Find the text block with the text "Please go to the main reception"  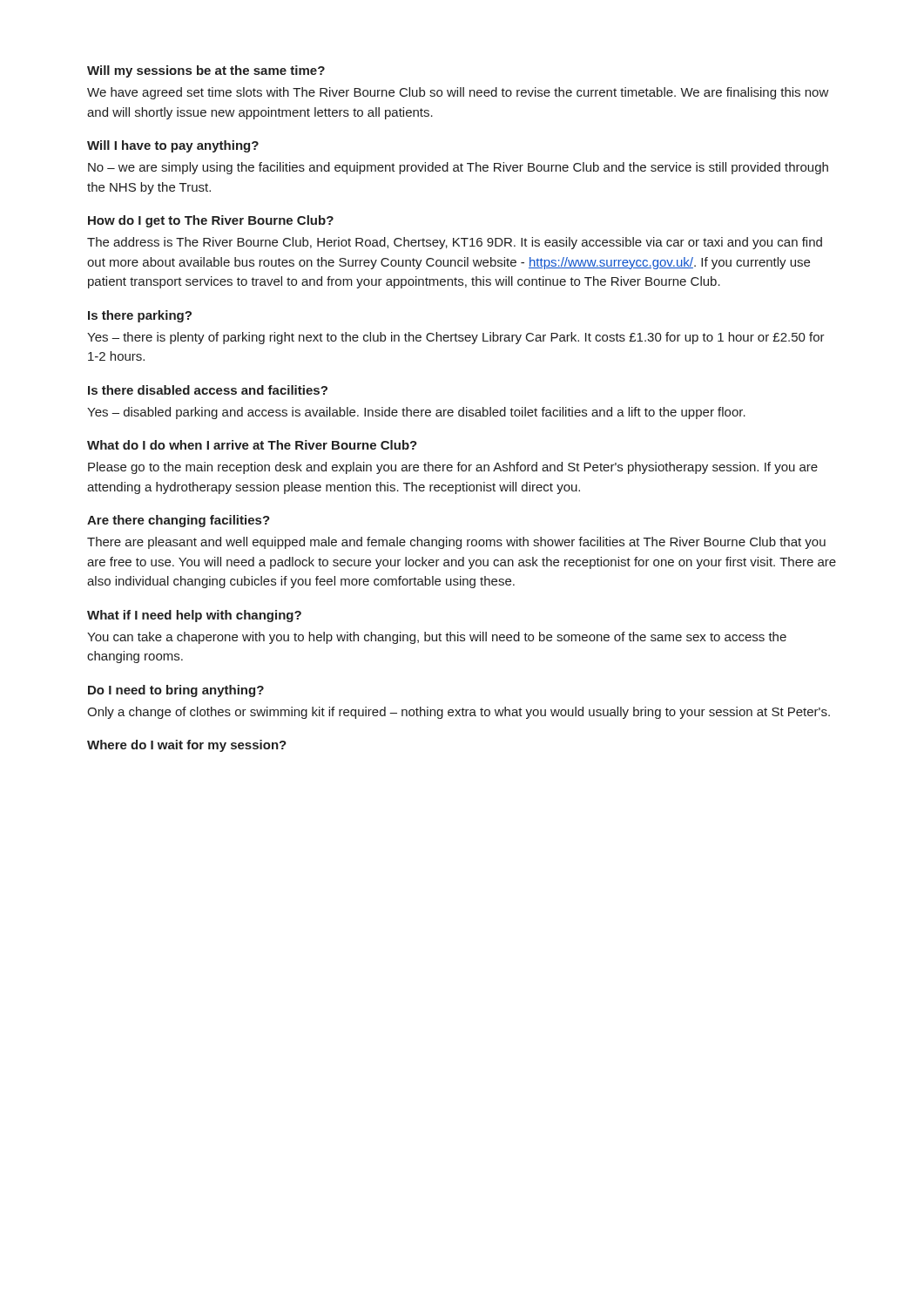(x=453, y=476)
